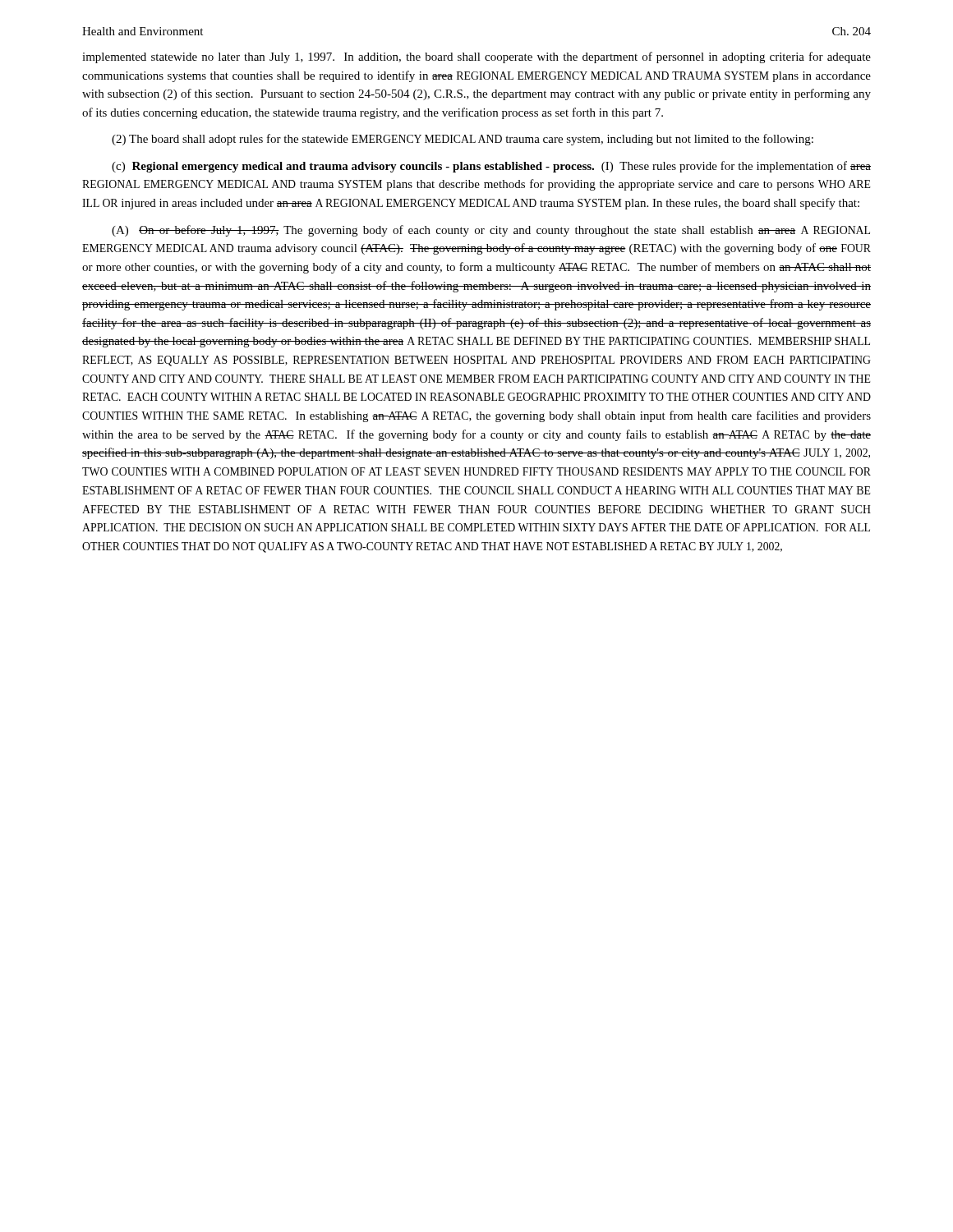Select the passage starting "(2) The board shall adopt rules for"
Image resolution: width=953 pixels, height=1232 pixels.
coord(463,139)
